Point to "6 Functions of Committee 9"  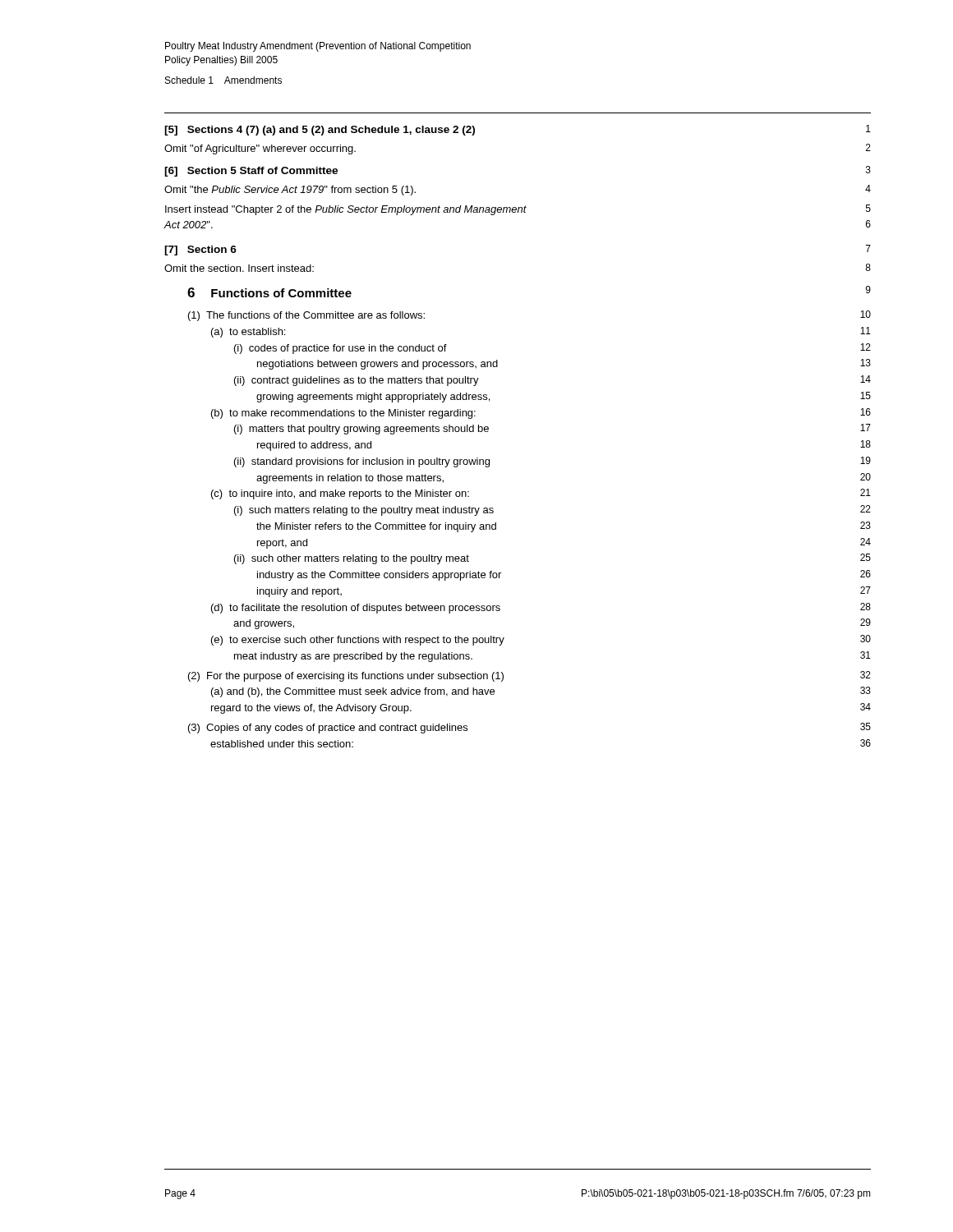coord(279,291)
